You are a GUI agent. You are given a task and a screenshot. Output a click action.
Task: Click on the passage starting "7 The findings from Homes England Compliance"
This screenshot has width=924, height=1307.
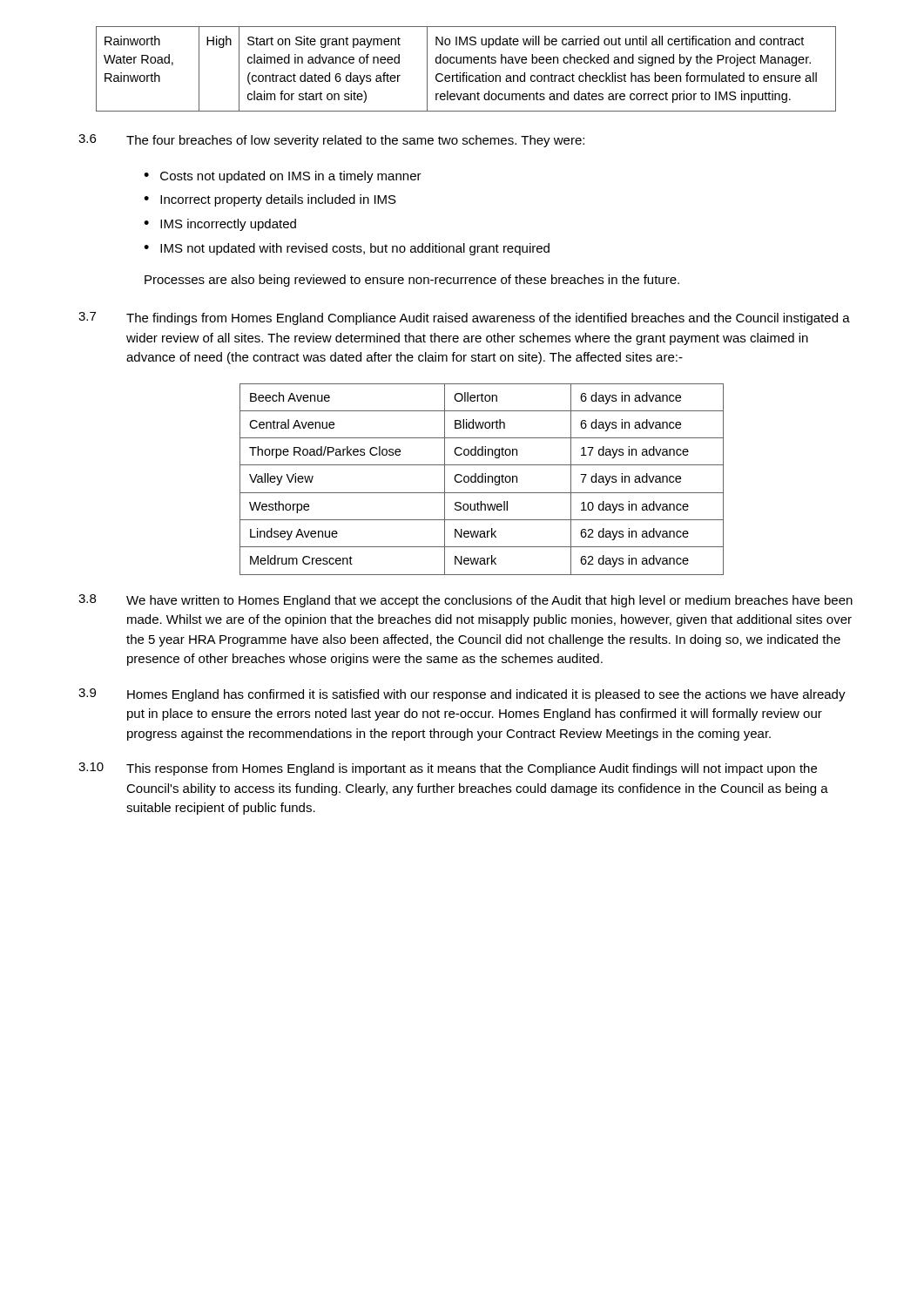coord(469,338)
